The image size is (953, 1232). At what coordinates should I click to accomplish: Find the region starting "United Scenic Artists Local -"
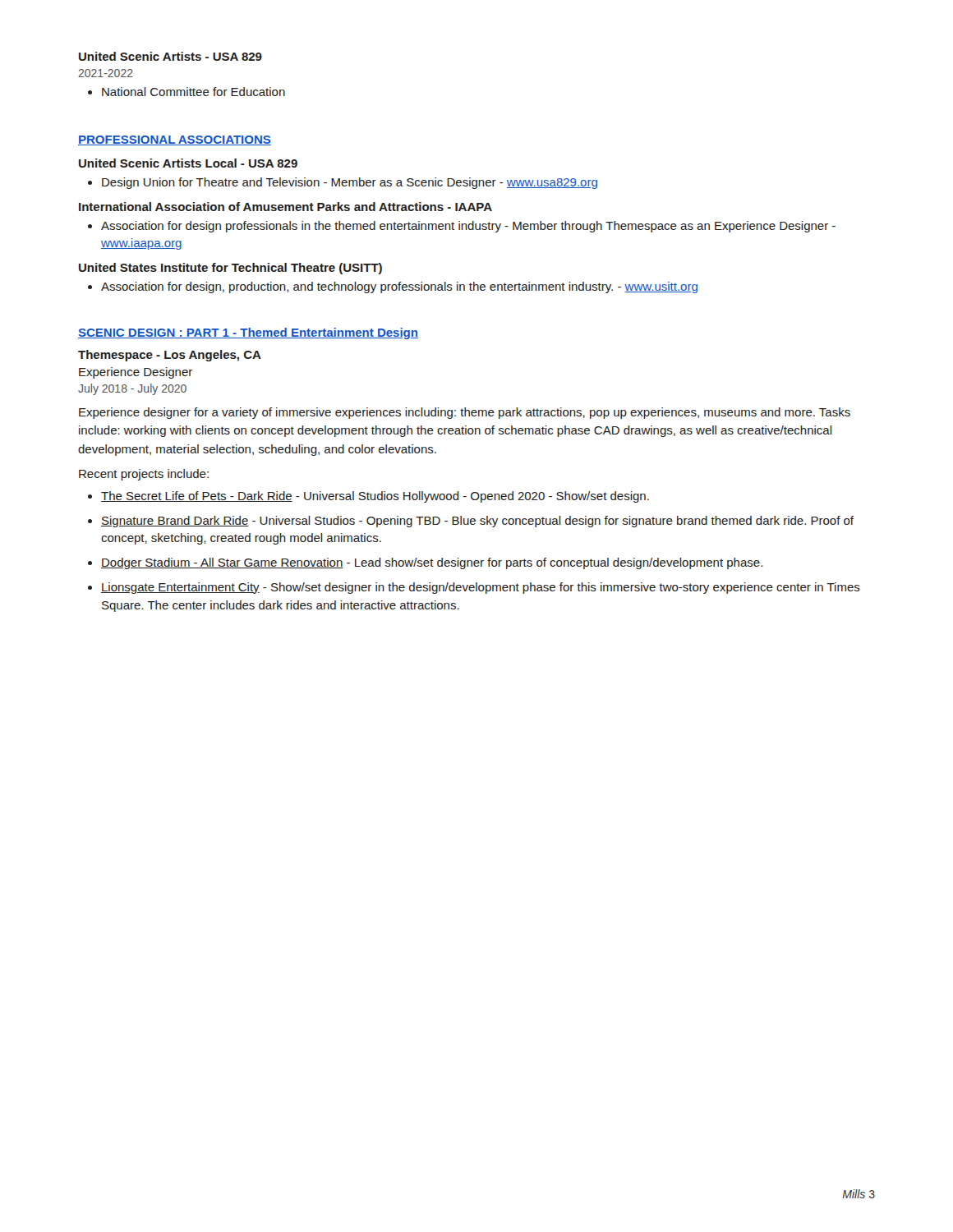point(188,163)
